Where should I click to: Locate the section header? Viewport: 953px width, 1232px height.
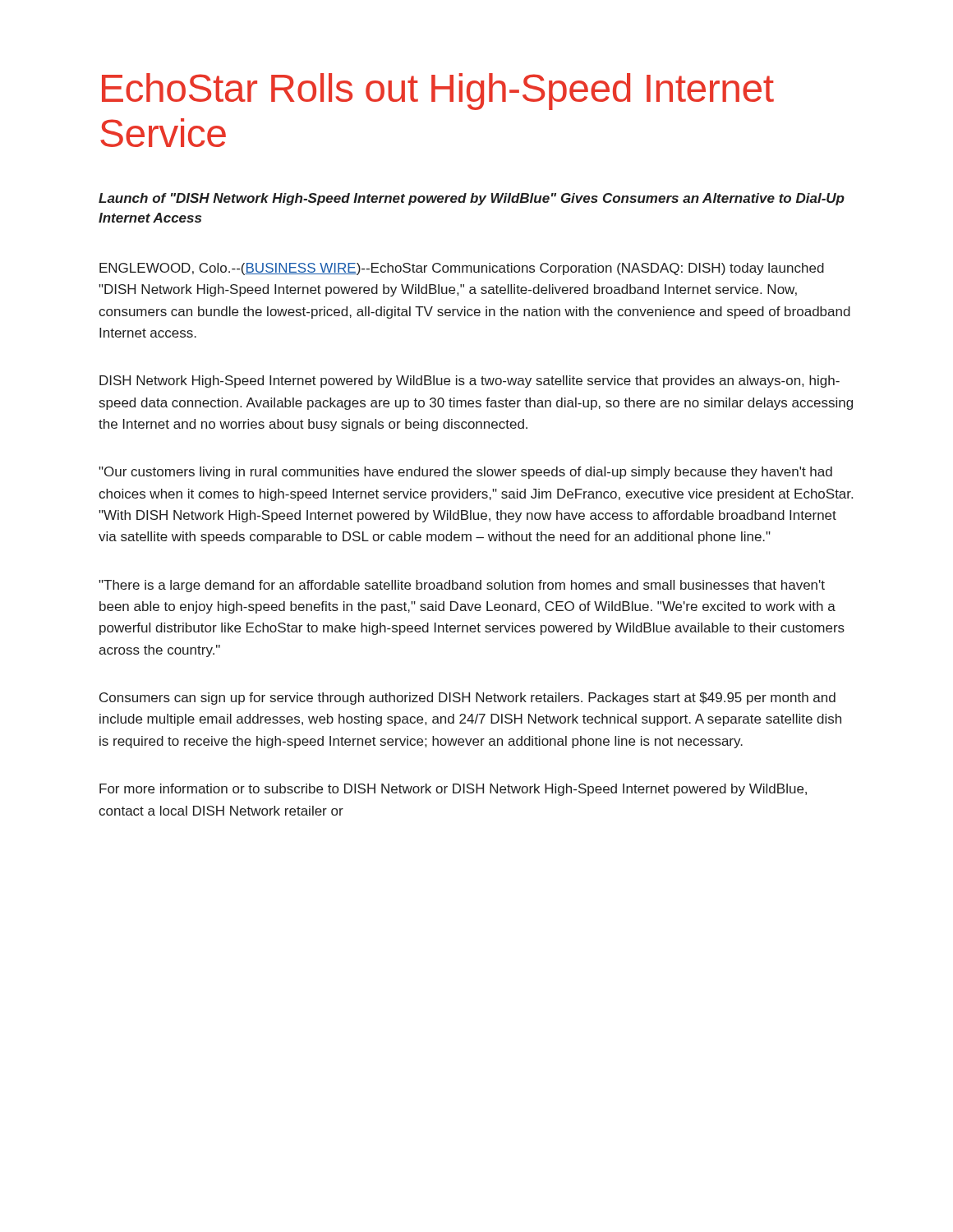(472, 208)
